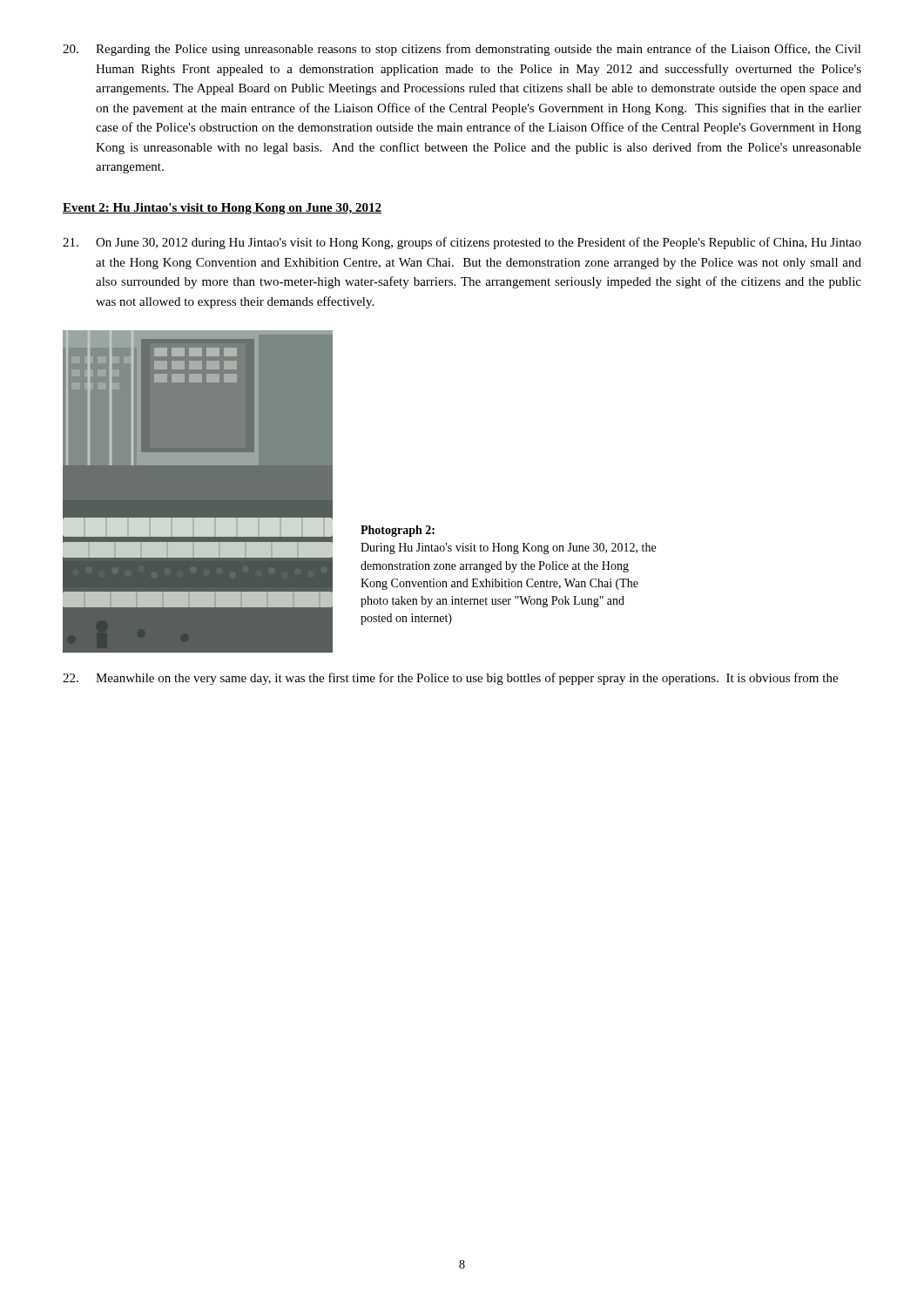This screenshot has height=1307, width=924.
Task: Find the section header that reads "Event 2: Hu Jintao's visit"
Action: point(222,207)
